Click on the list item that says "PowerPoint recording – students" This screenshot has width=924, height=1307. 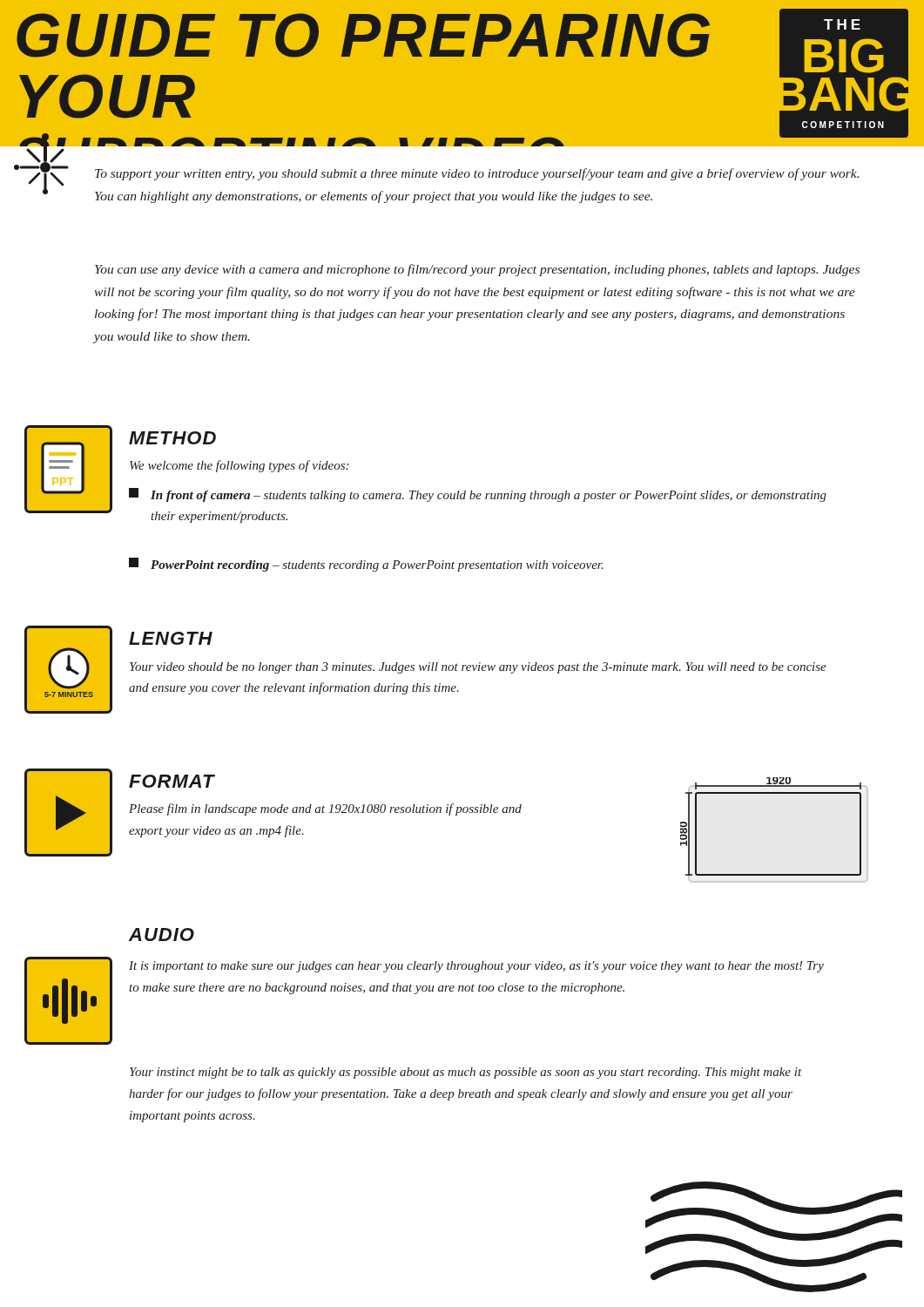pos(367,565)
